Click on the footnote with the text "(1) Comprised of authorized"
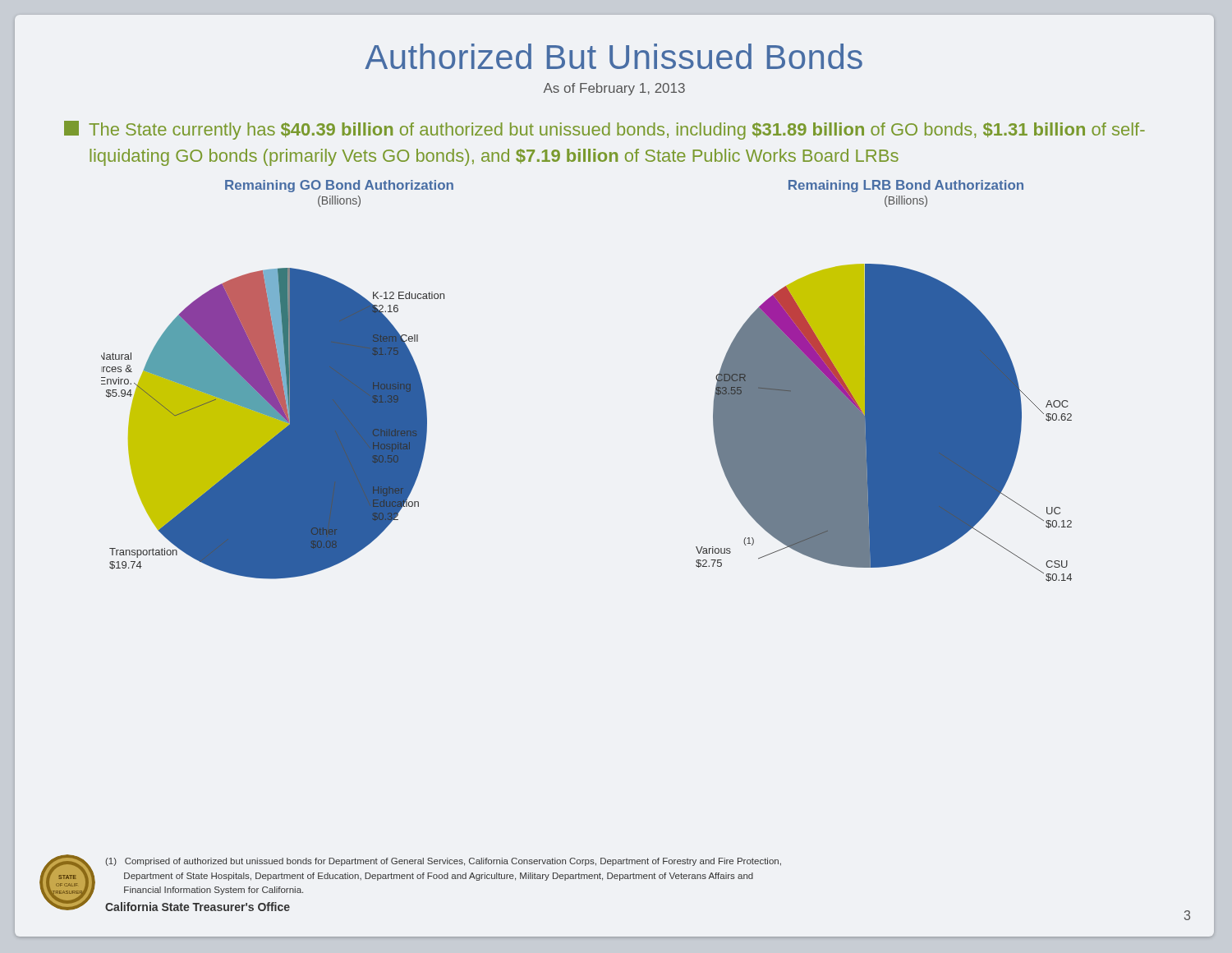This screenshot has width=1232, height=953. point(443,875)
